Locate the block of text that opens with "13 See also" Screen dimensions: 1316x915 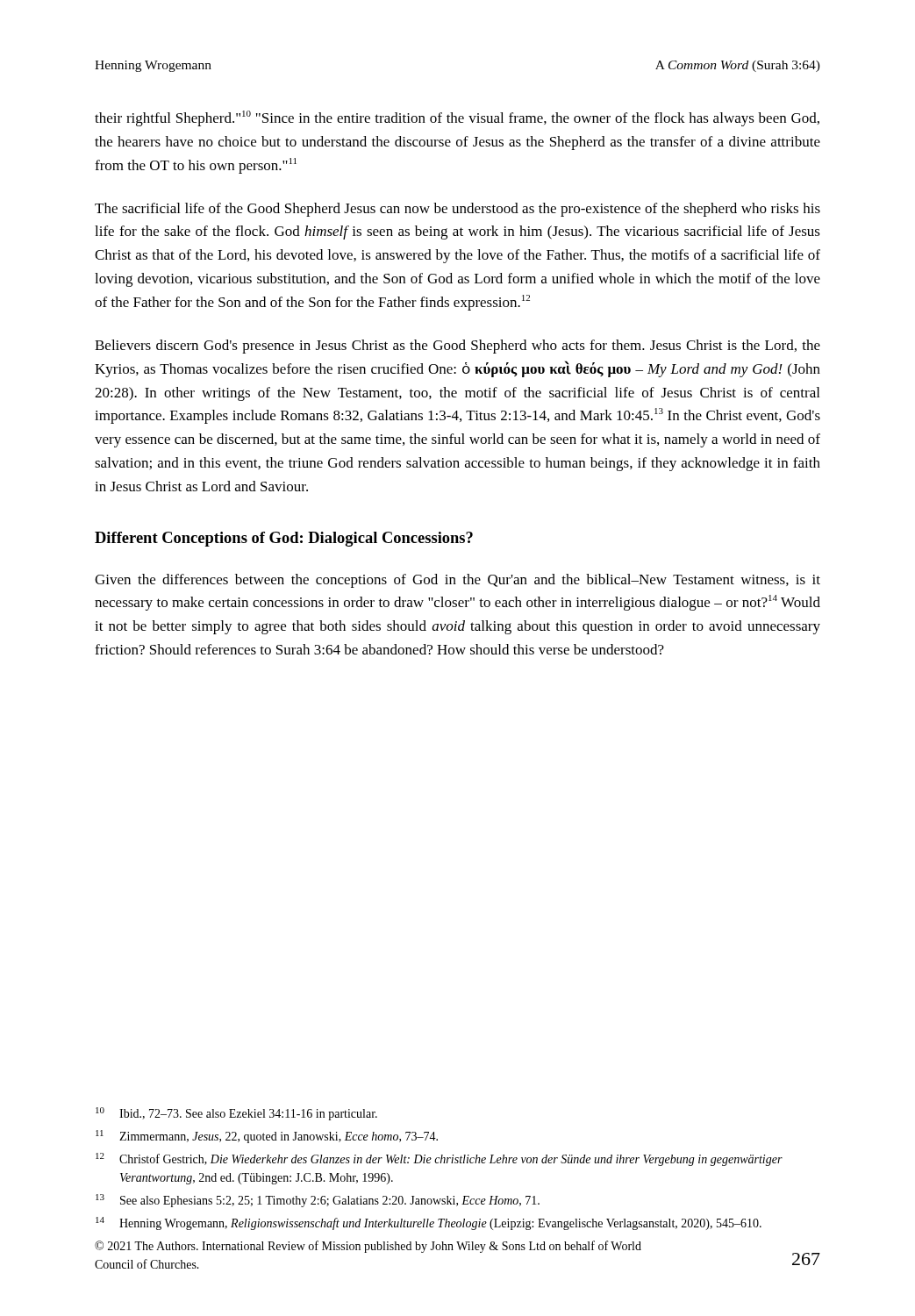click(458, 1201)
